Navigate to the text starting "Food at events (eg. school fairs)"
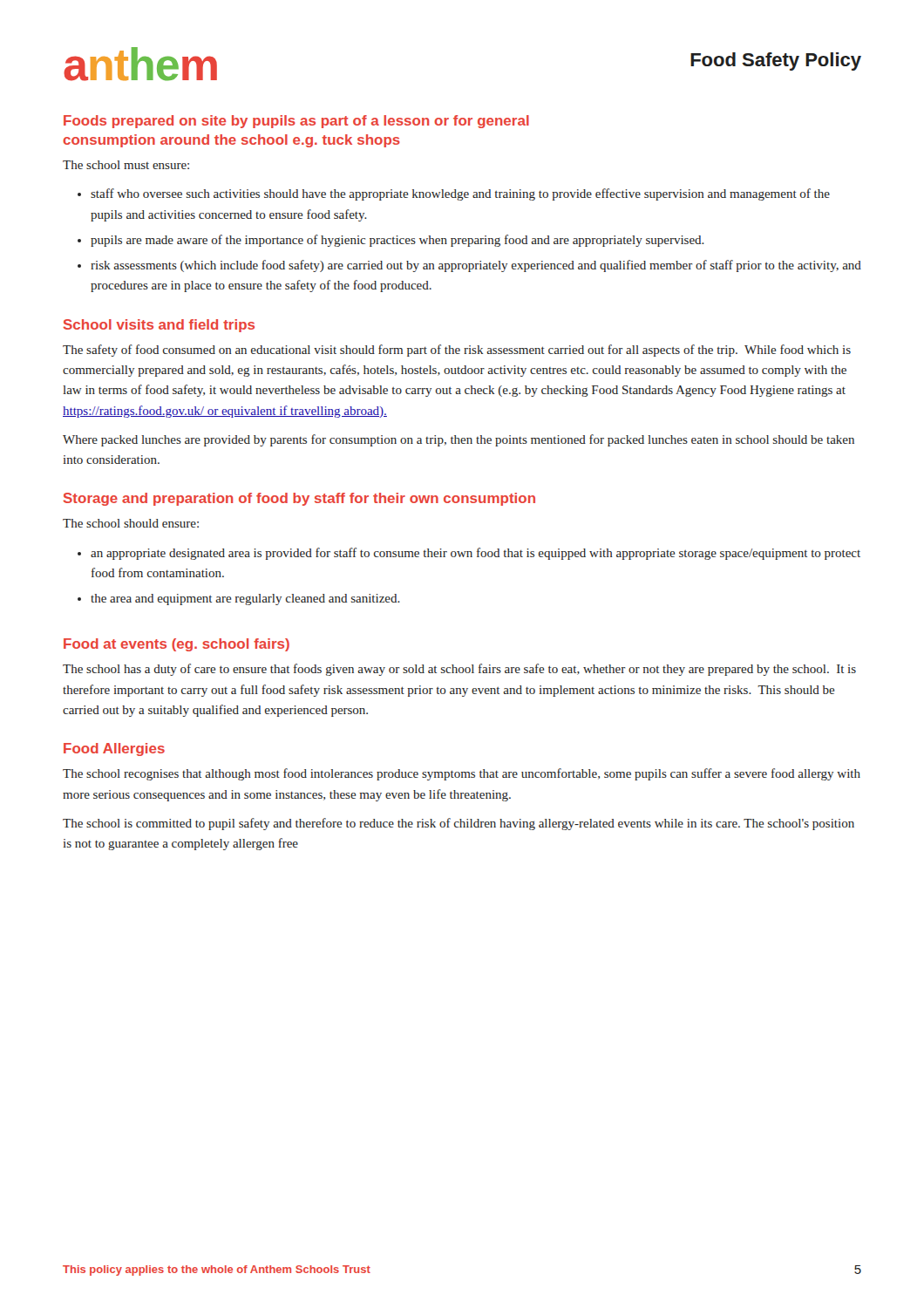924x1308 pixels. click(176, 644)
